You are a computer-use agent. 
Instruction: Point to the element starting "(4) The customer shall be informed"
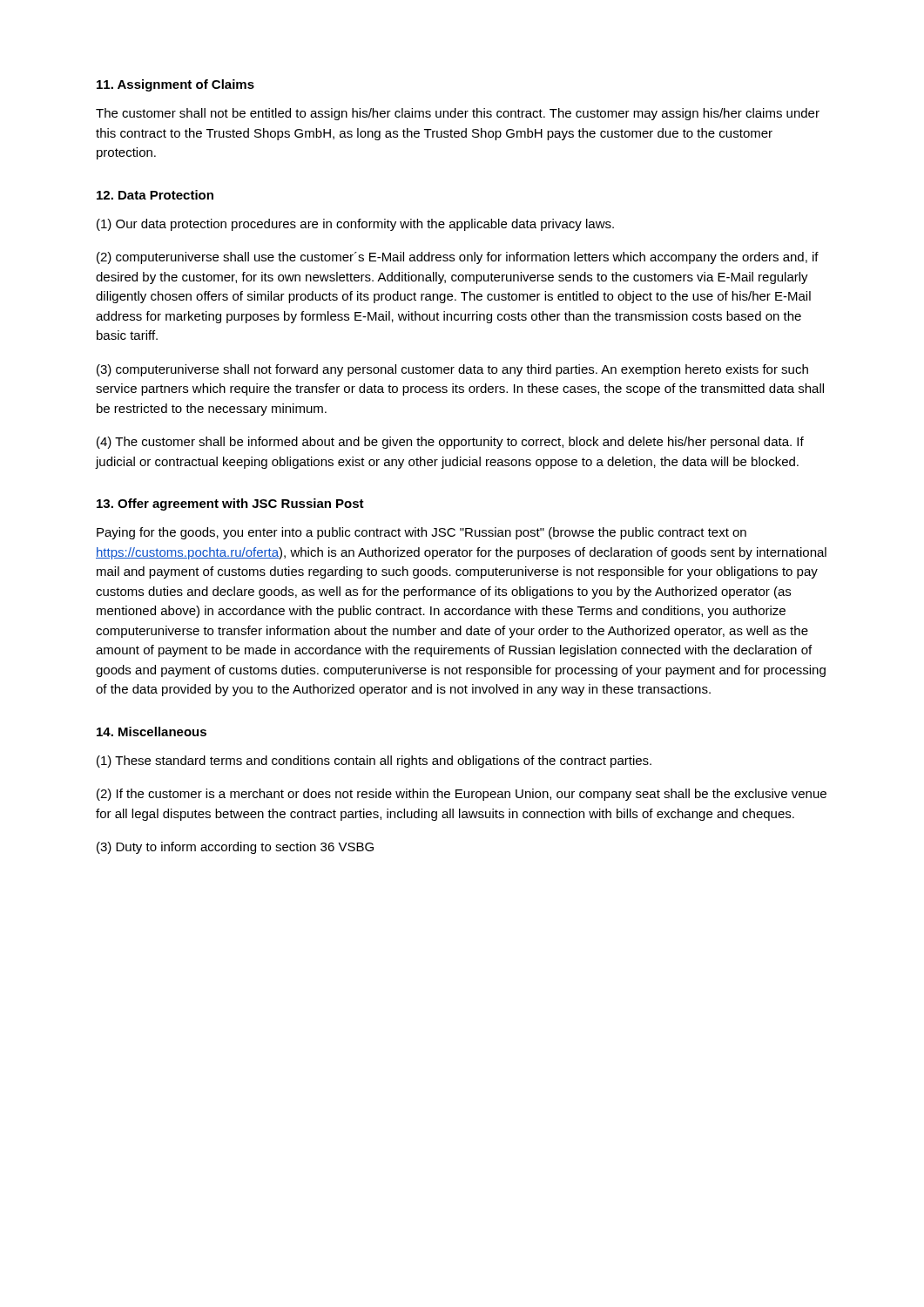point(450,451)
